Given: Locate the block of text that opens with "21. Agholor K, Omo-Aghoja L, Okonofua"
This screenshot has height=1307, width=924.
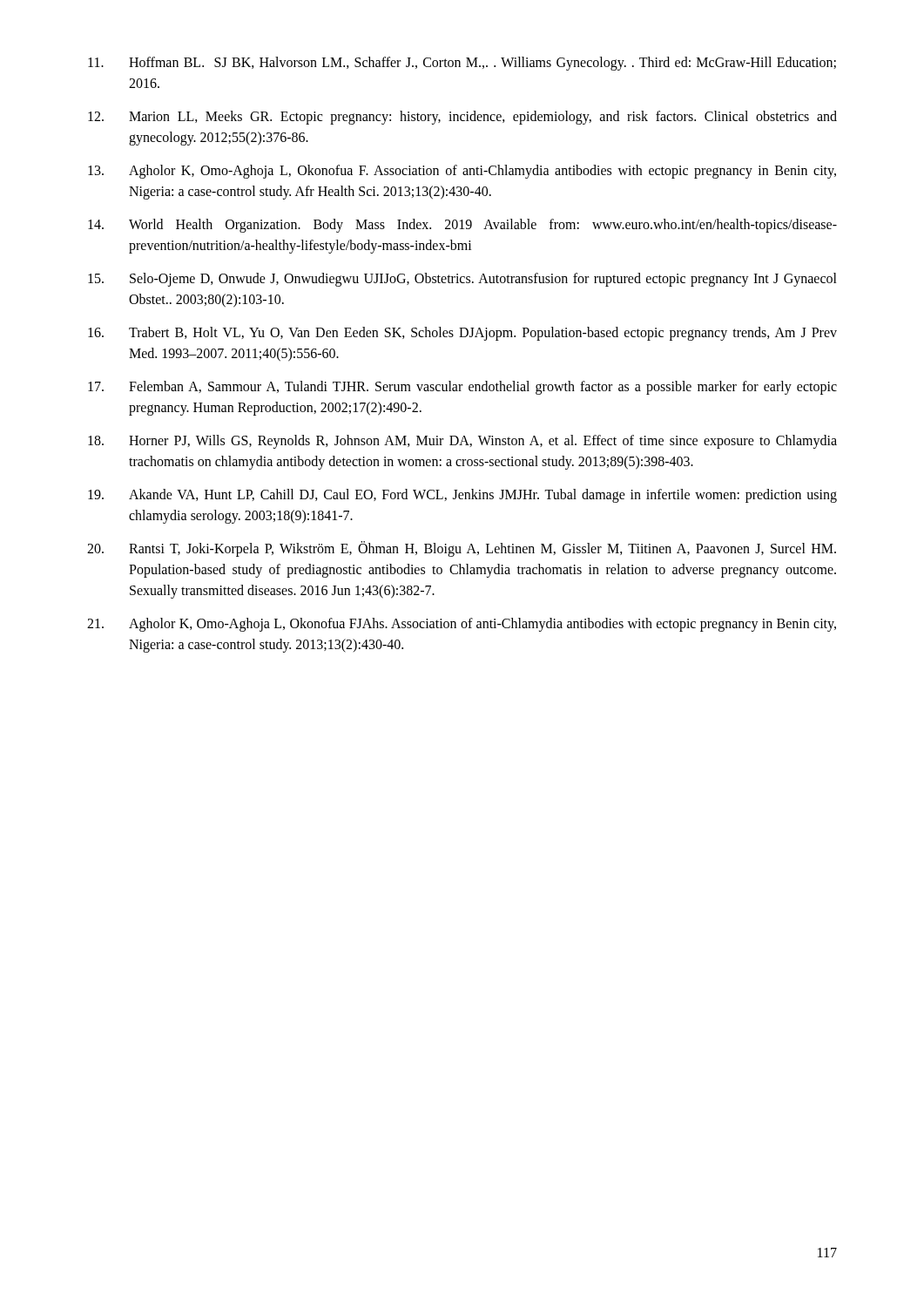Looking at the screenshot, I should pos(462,634).
